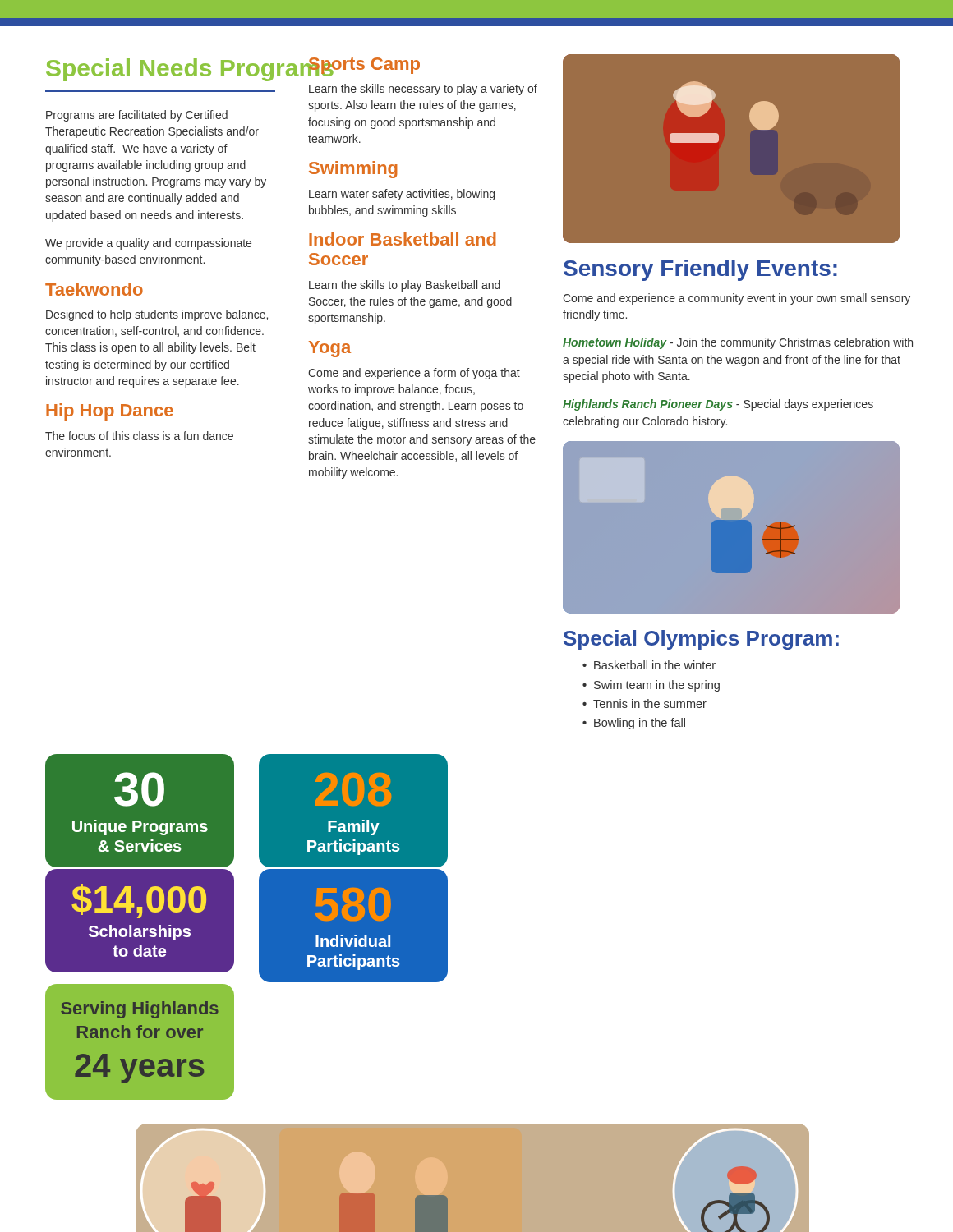The height and width of the screenshot is (1232, 953).
Task: Click on the element starting "Hometown Holiday - Join"
Action: pos(739,360)
